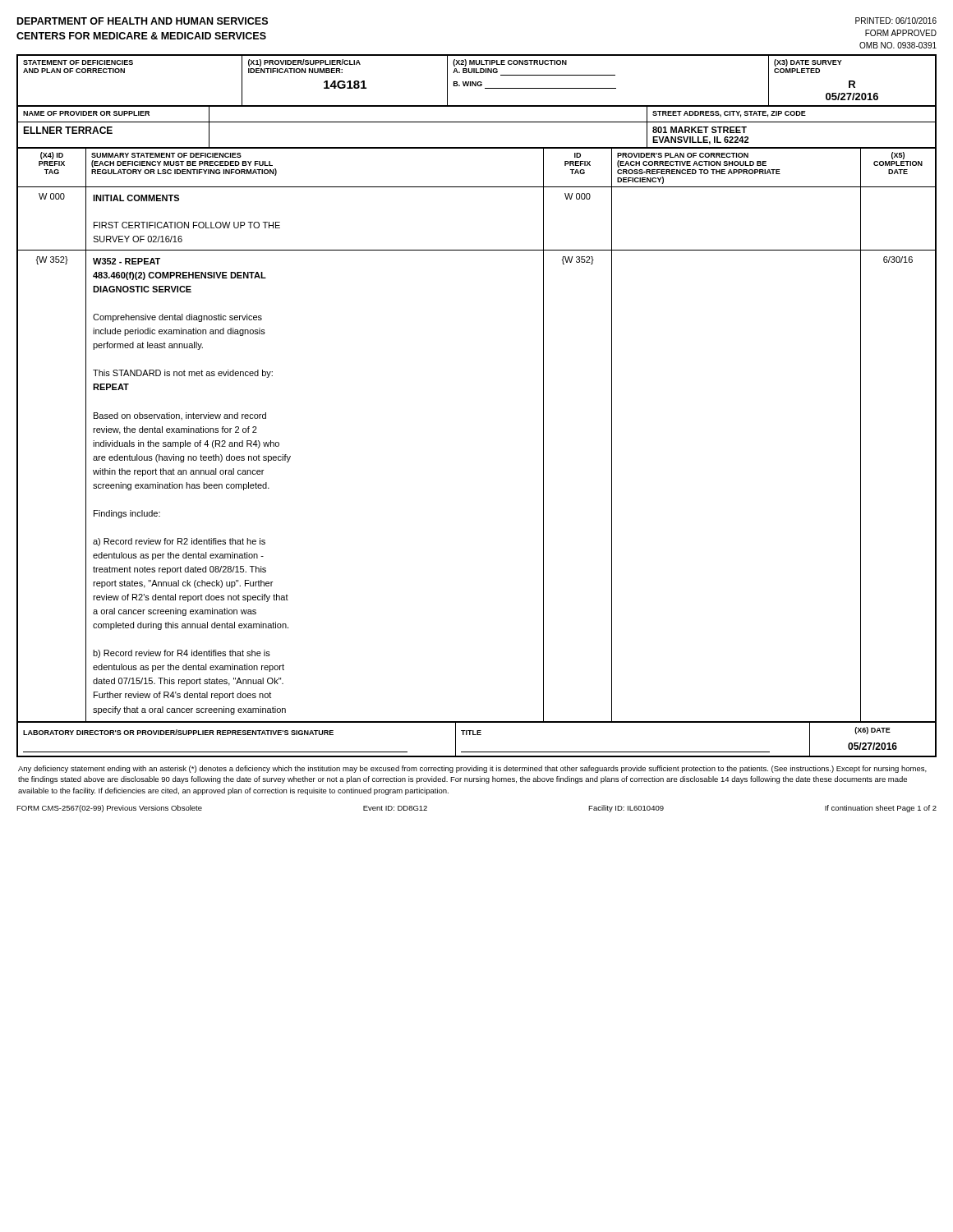Locate the table with the text "STATEMENT OF DEFICIENCIES"
This screenshot has height=1232, width=953.
click(x=476, y=80)
